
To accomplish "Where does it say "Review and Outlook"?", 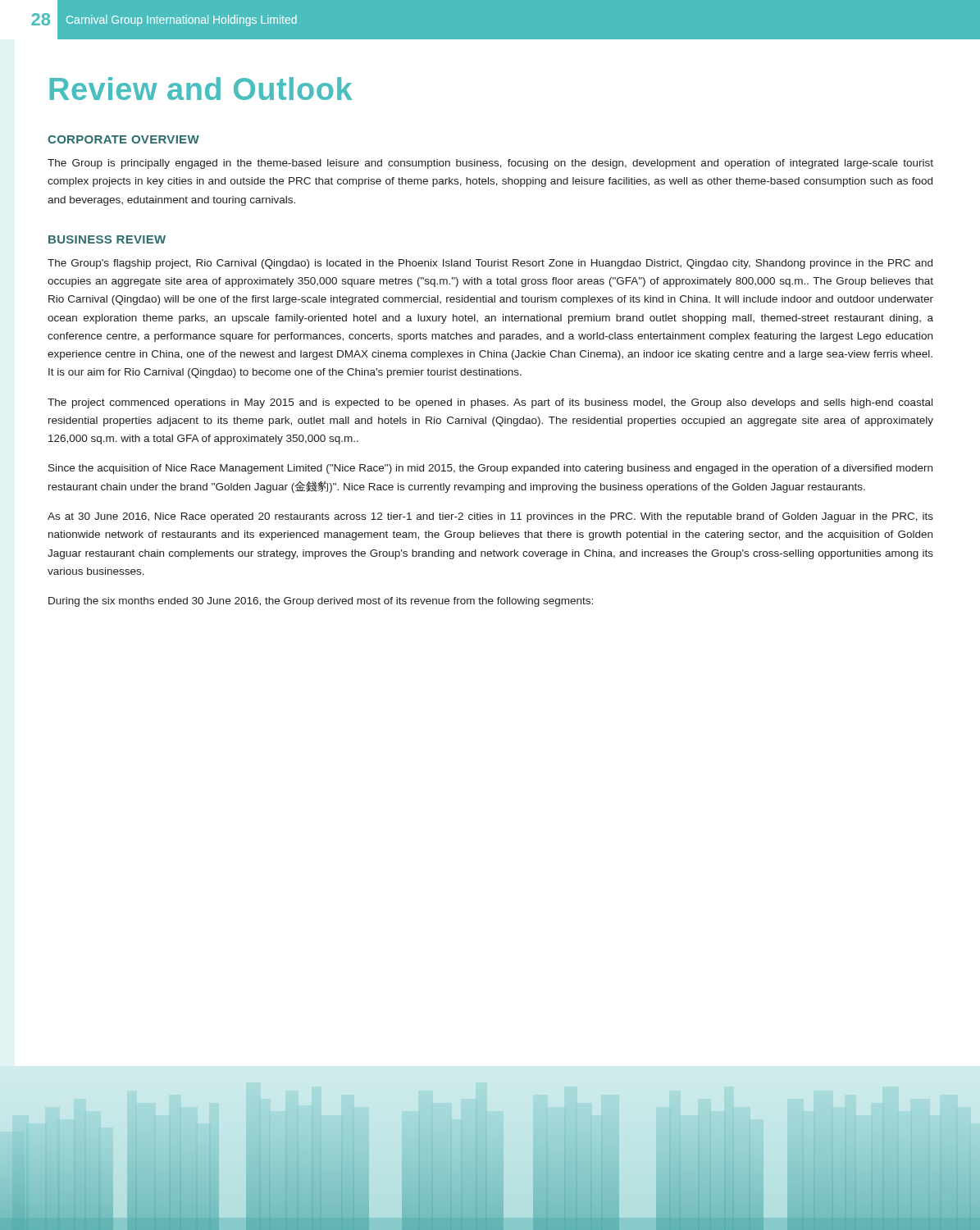I will pyautogui.click(x=201, y=89).
